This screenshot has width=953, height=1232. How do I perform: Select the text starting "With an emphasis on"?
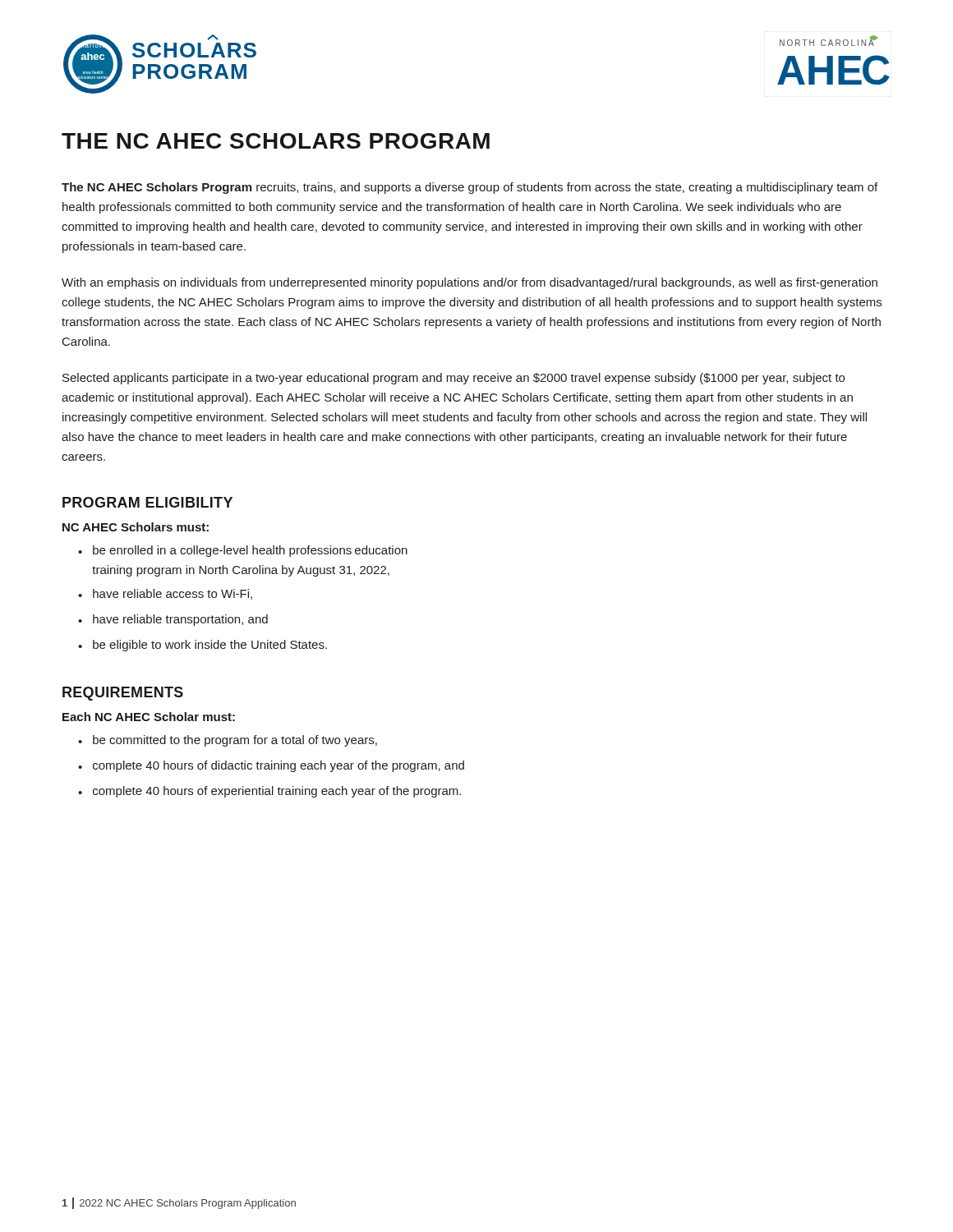472,312
